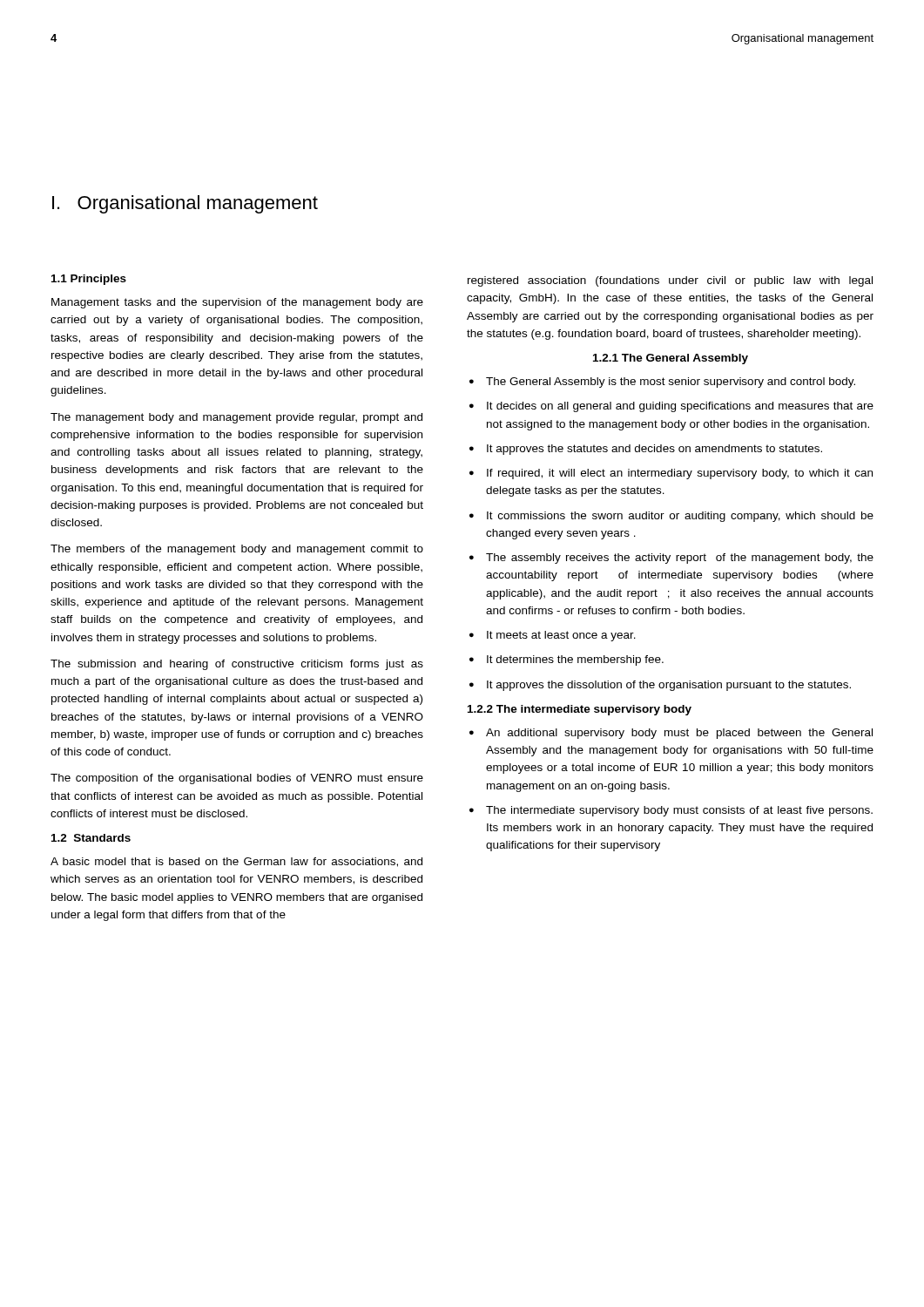
Task: Find the list item with the text "It decides on all"
Action: click(680, 415)
